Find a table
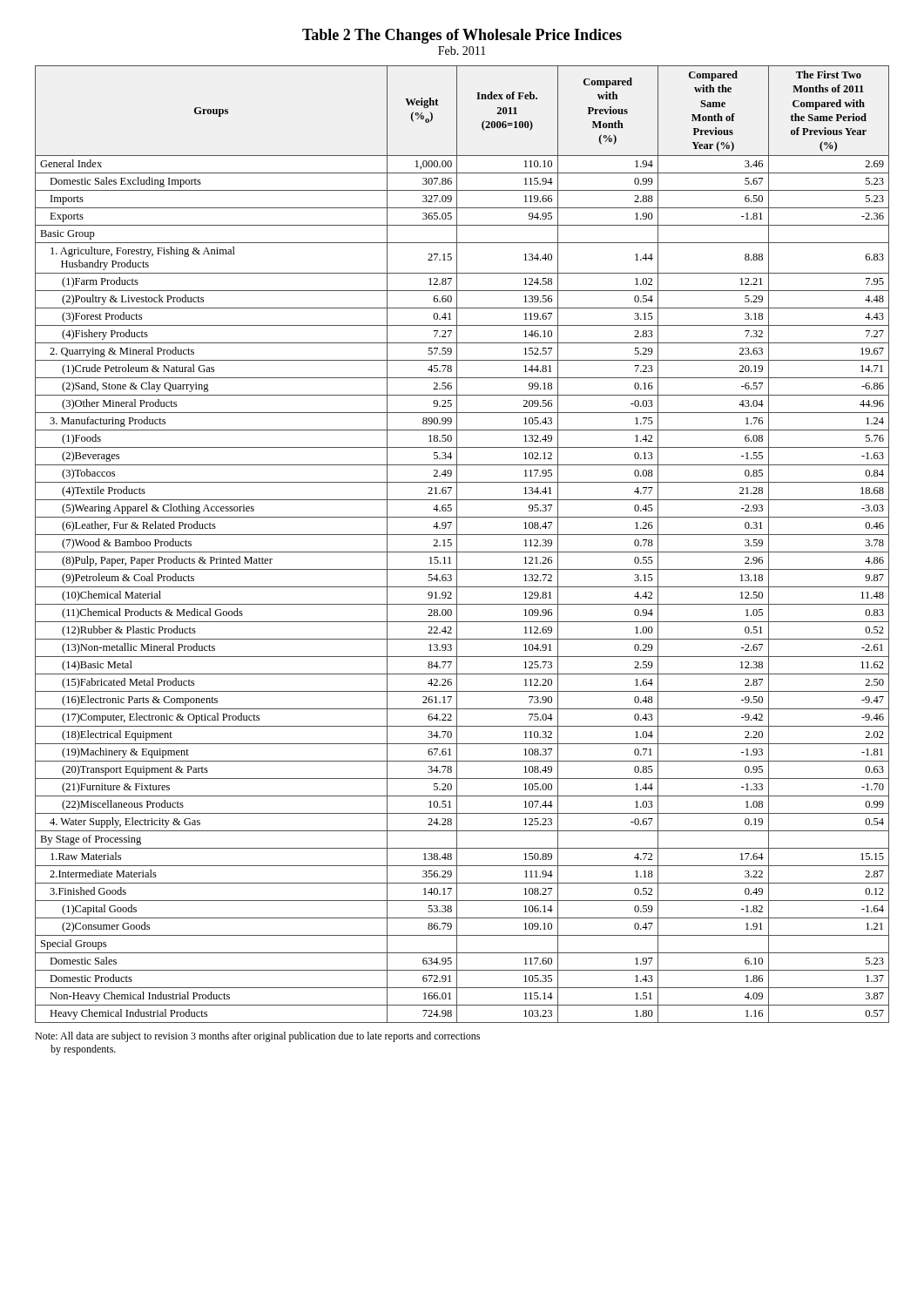The image size is (924, 1307). coord(462,544)
